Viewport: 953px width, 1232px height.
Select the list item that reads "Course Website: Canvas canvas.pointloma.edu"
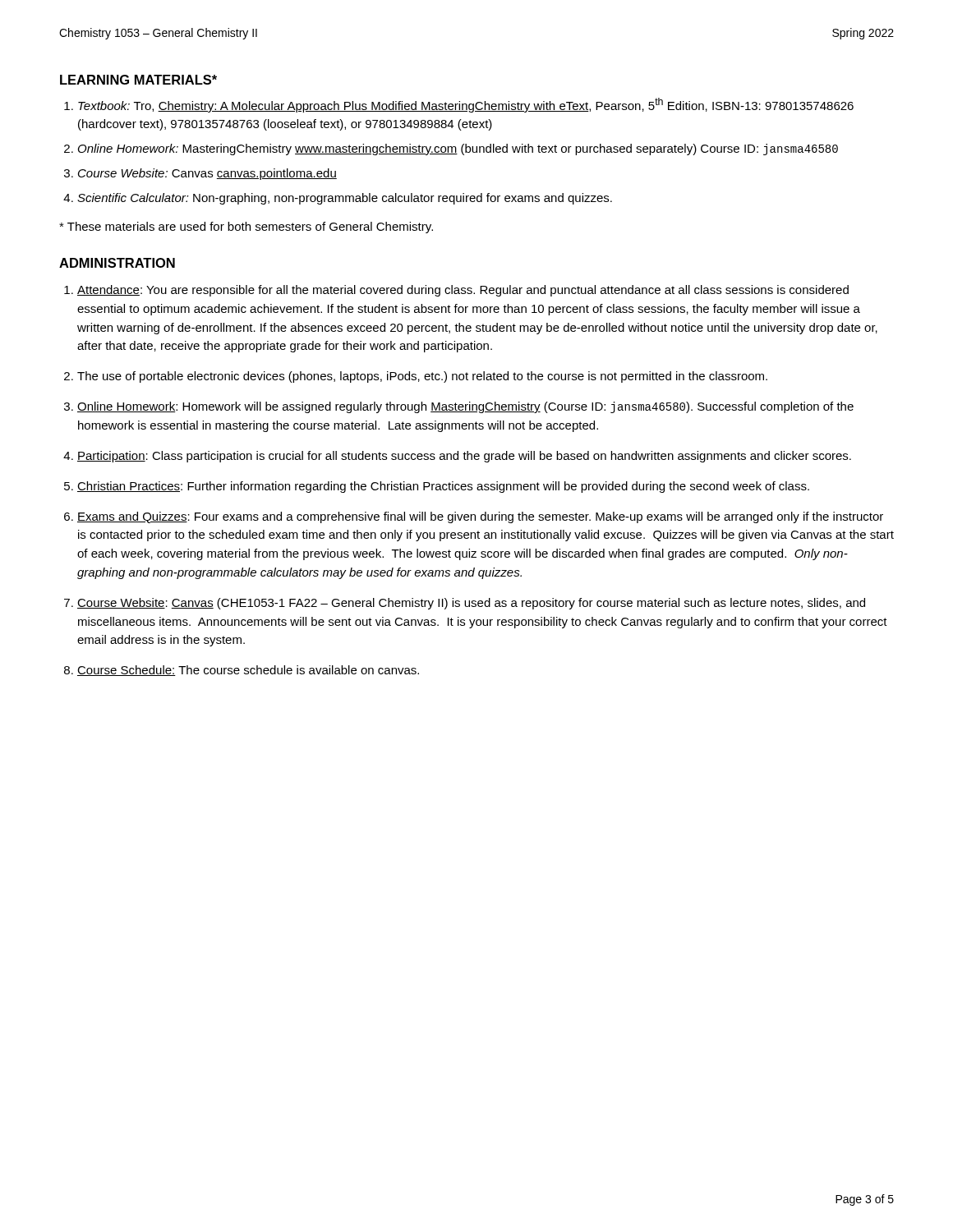click(207, 173)
